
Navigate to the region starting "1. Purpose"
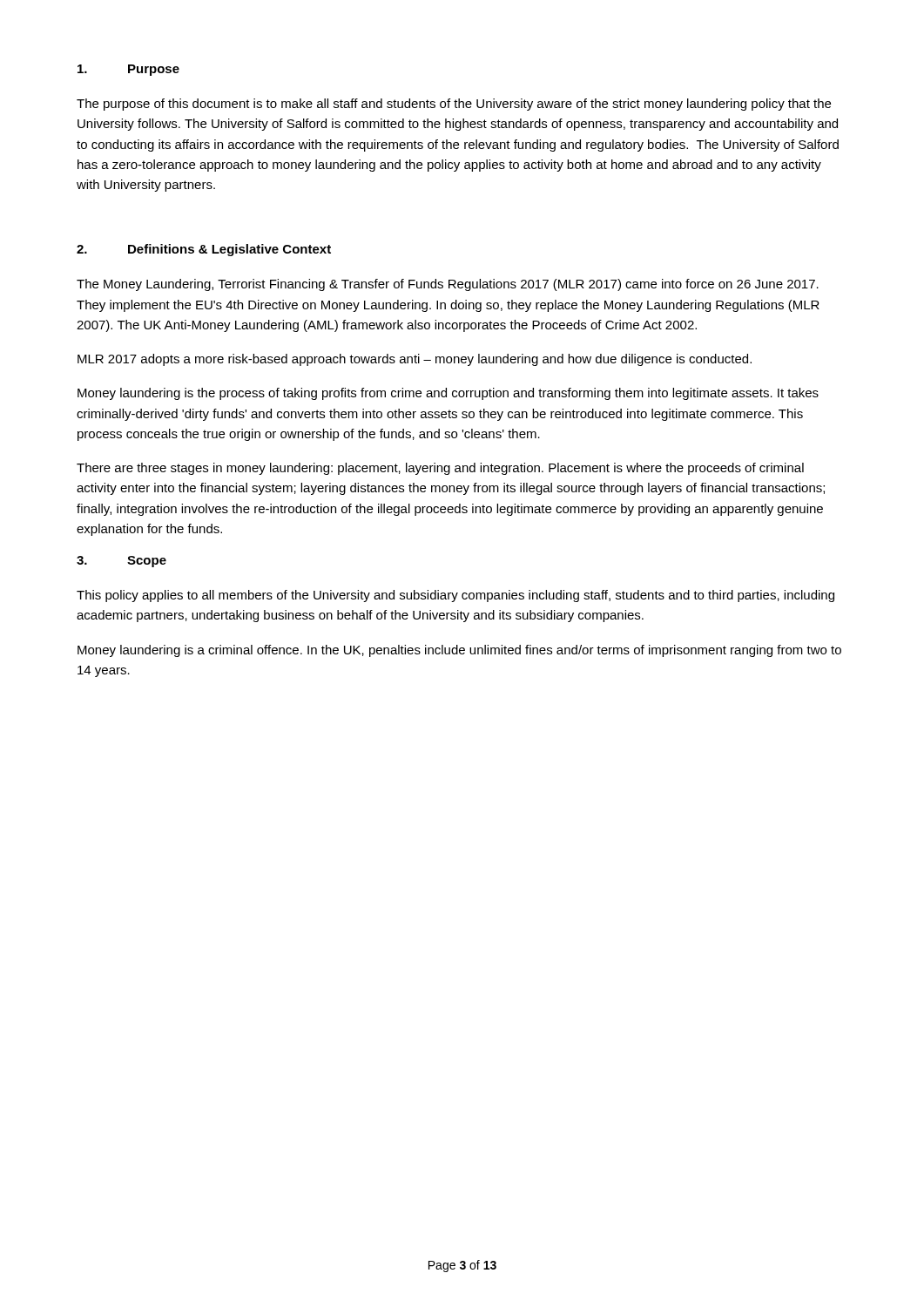click(128, 68)
